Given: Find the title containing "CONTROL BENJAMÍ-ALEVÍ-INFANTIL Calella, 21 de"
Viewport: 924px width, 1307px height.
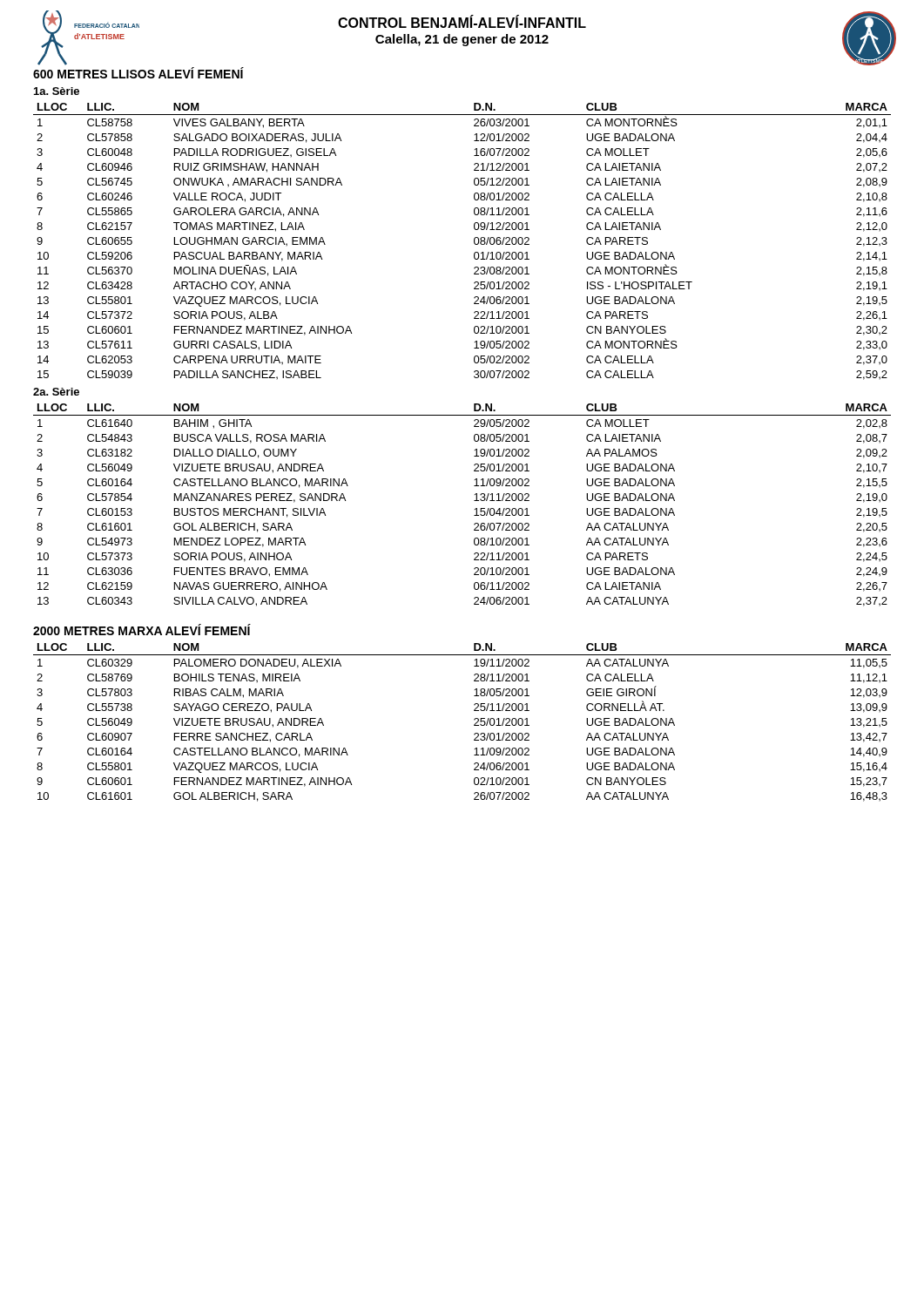Looking at the screenshot, I should click(462, 31).
